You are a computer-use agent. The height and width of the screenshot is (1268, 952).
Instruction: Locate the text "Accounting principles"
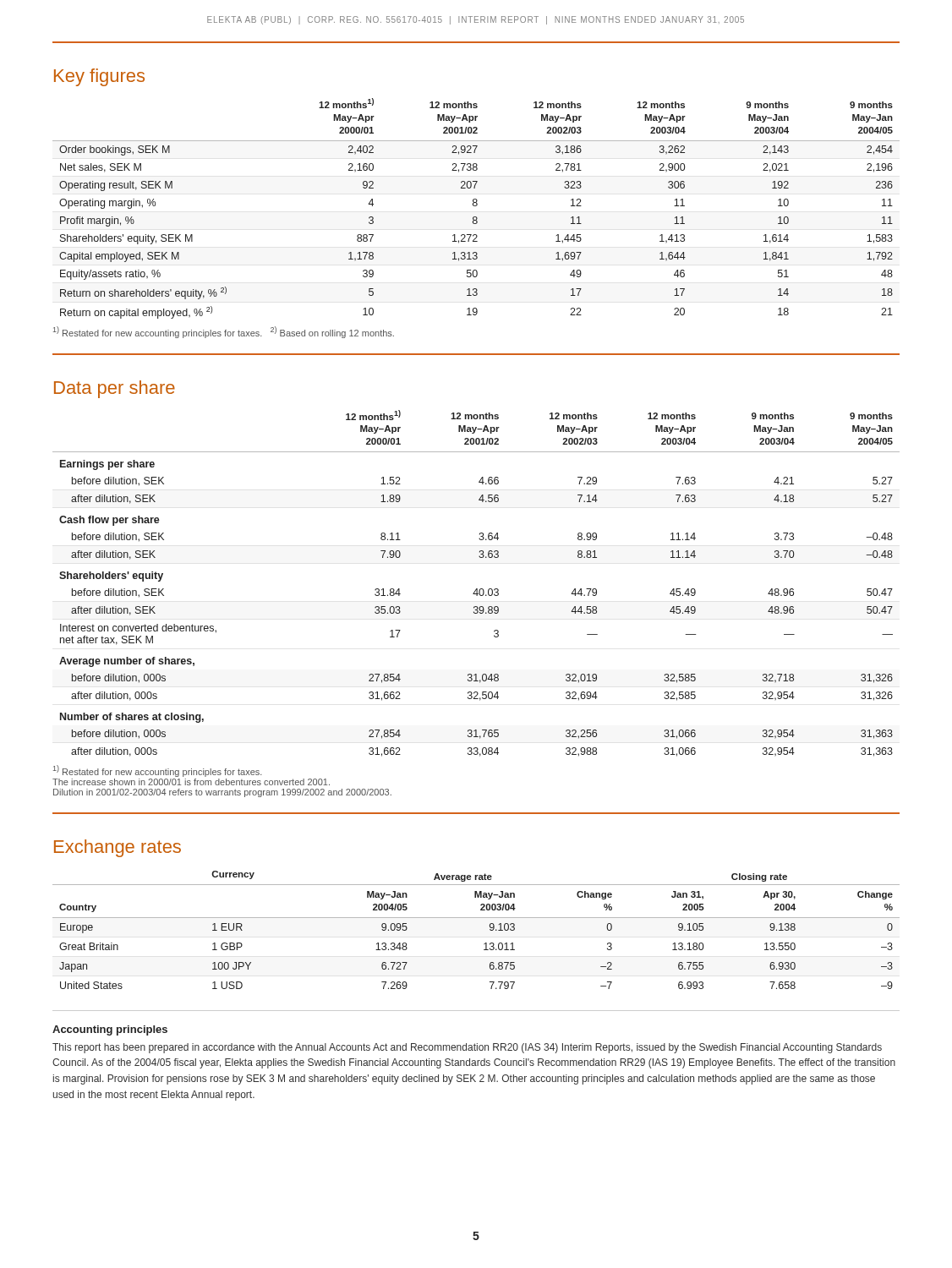click(x=110, y=1029)
